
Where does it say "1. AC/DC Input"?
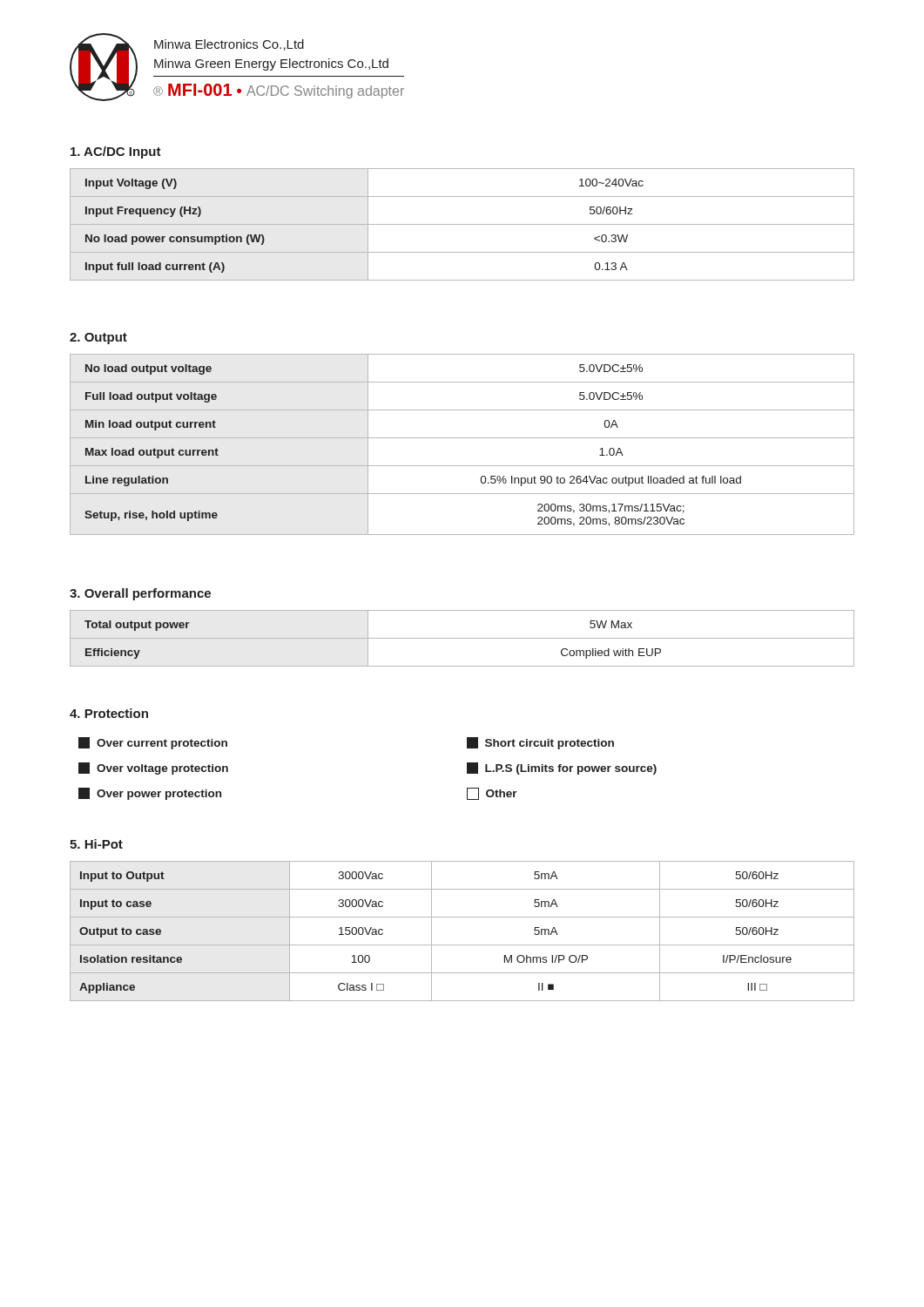tap(116, 152)
